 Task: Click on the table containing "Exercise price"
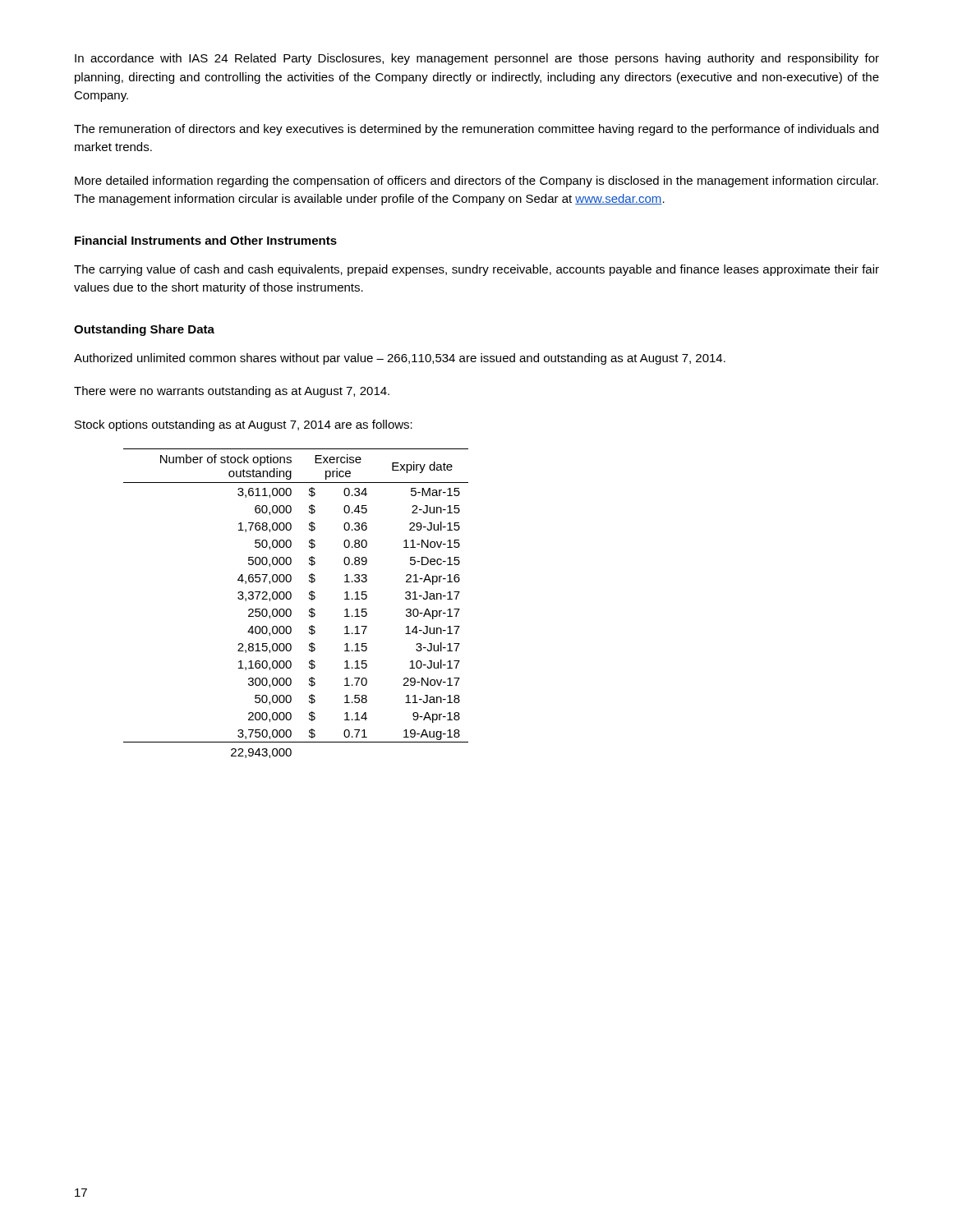click(501, 605)
